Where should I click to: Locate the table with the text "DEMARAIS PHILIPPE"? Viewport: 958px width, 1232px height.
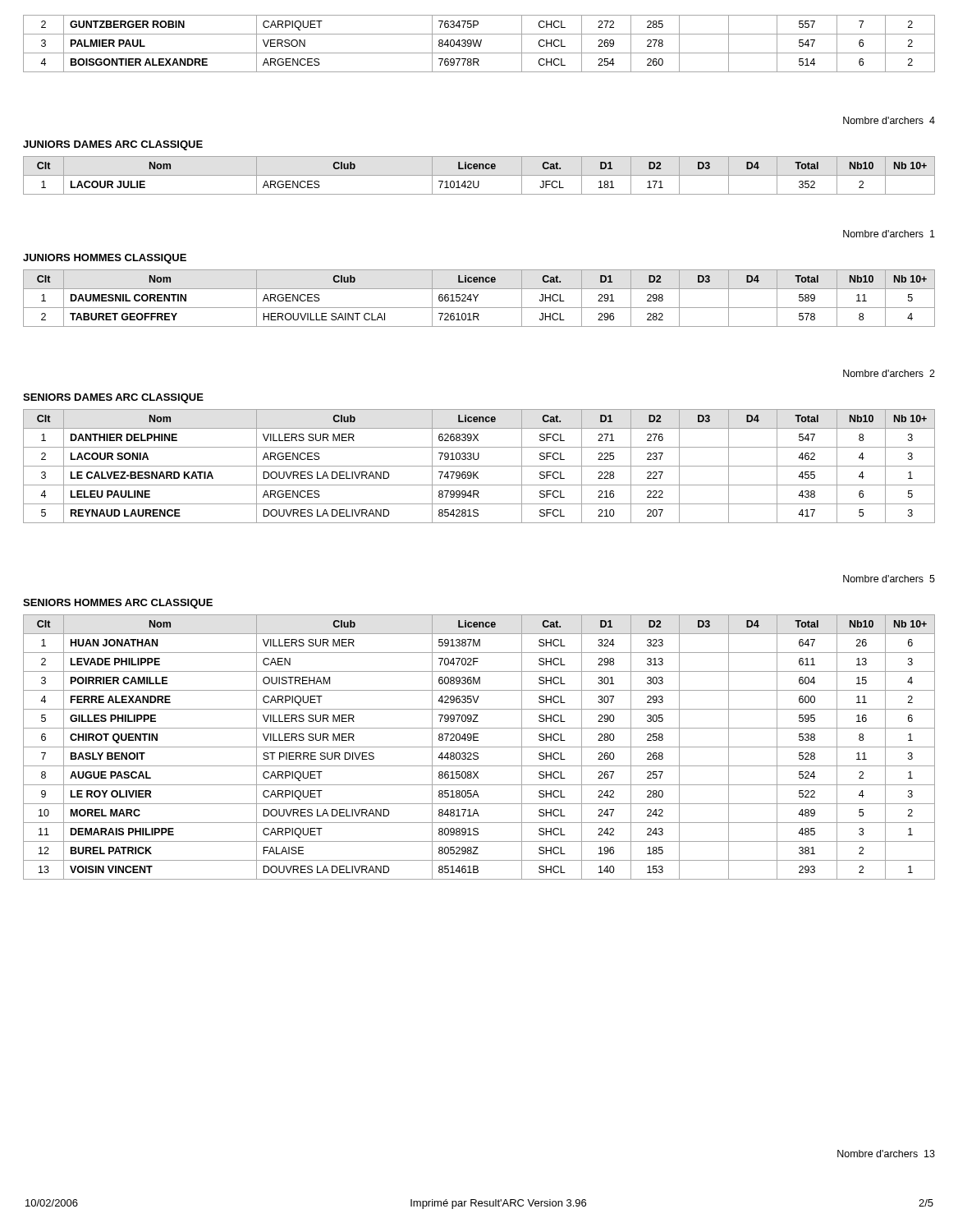pyautogui.click(x=479, y=747)
